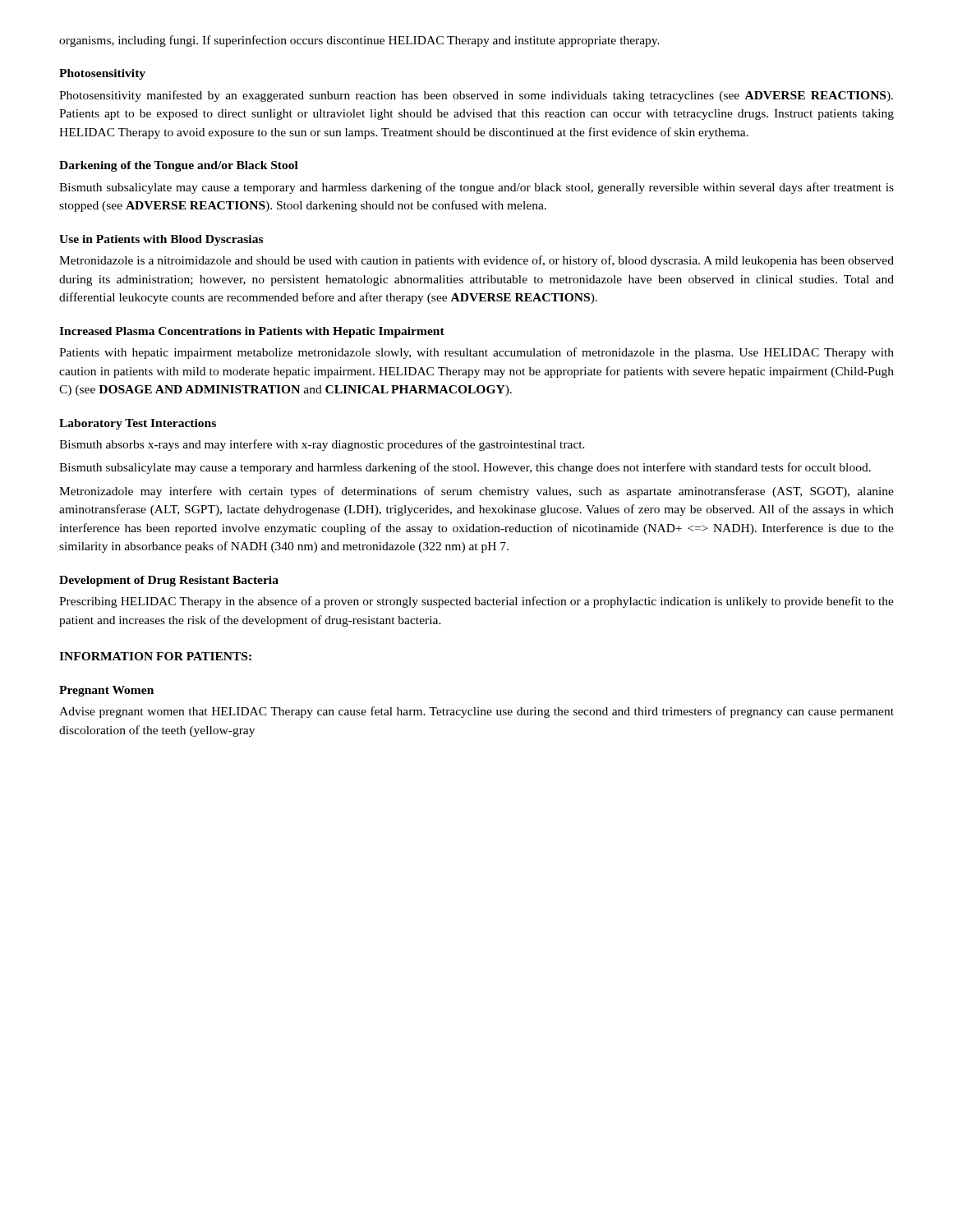The height and width of the screenshot is (1232, 953).
Task: Click on the section header that says "Development of Drug Resistant Bacteria"
Action: (x=169, y=579)
